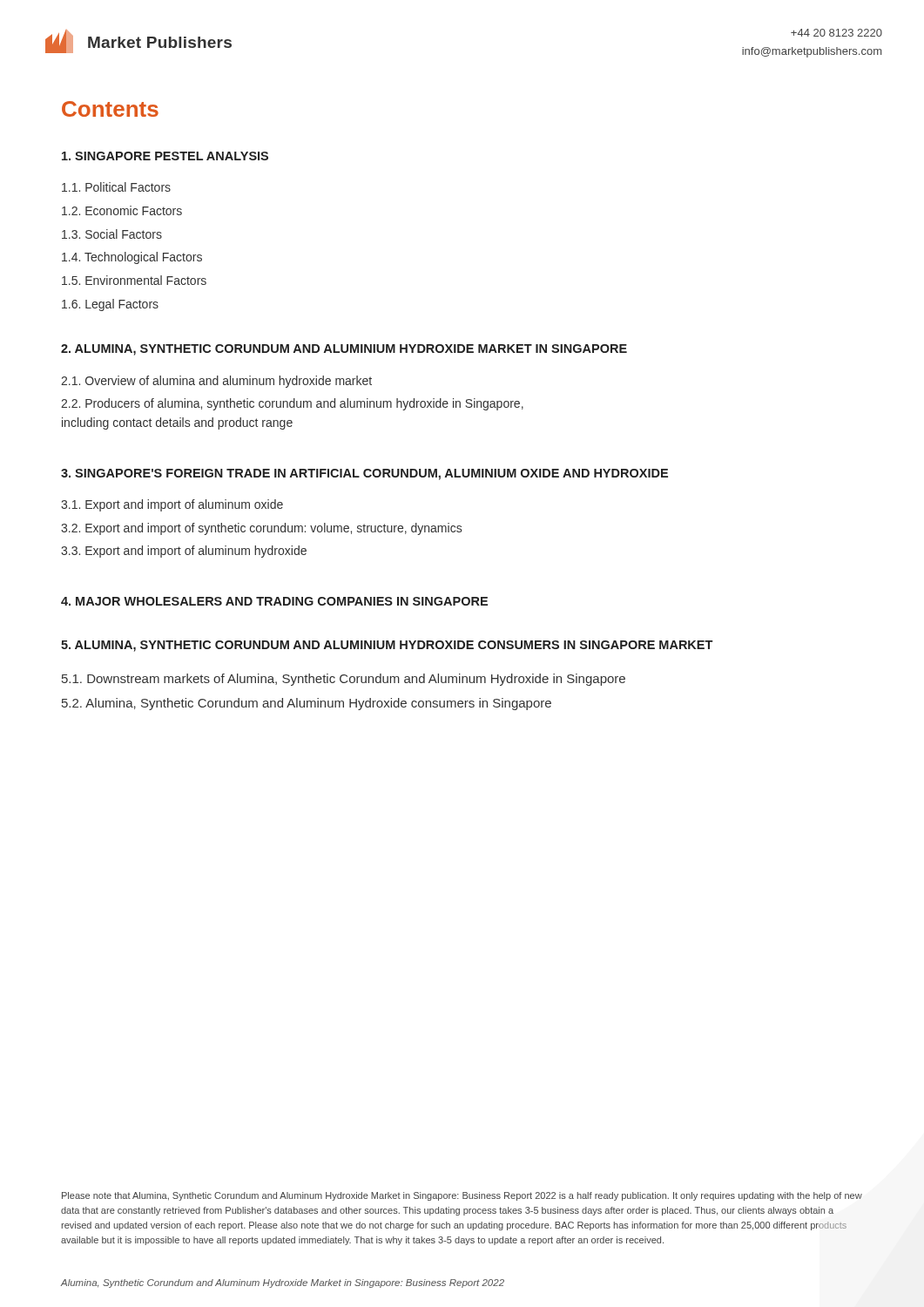Image resolution: width=924 pixels, height=1307 pixels.
Task: Find "3.1. Export and import of aluminum oxide" on this page
Action: coord(172,505)
